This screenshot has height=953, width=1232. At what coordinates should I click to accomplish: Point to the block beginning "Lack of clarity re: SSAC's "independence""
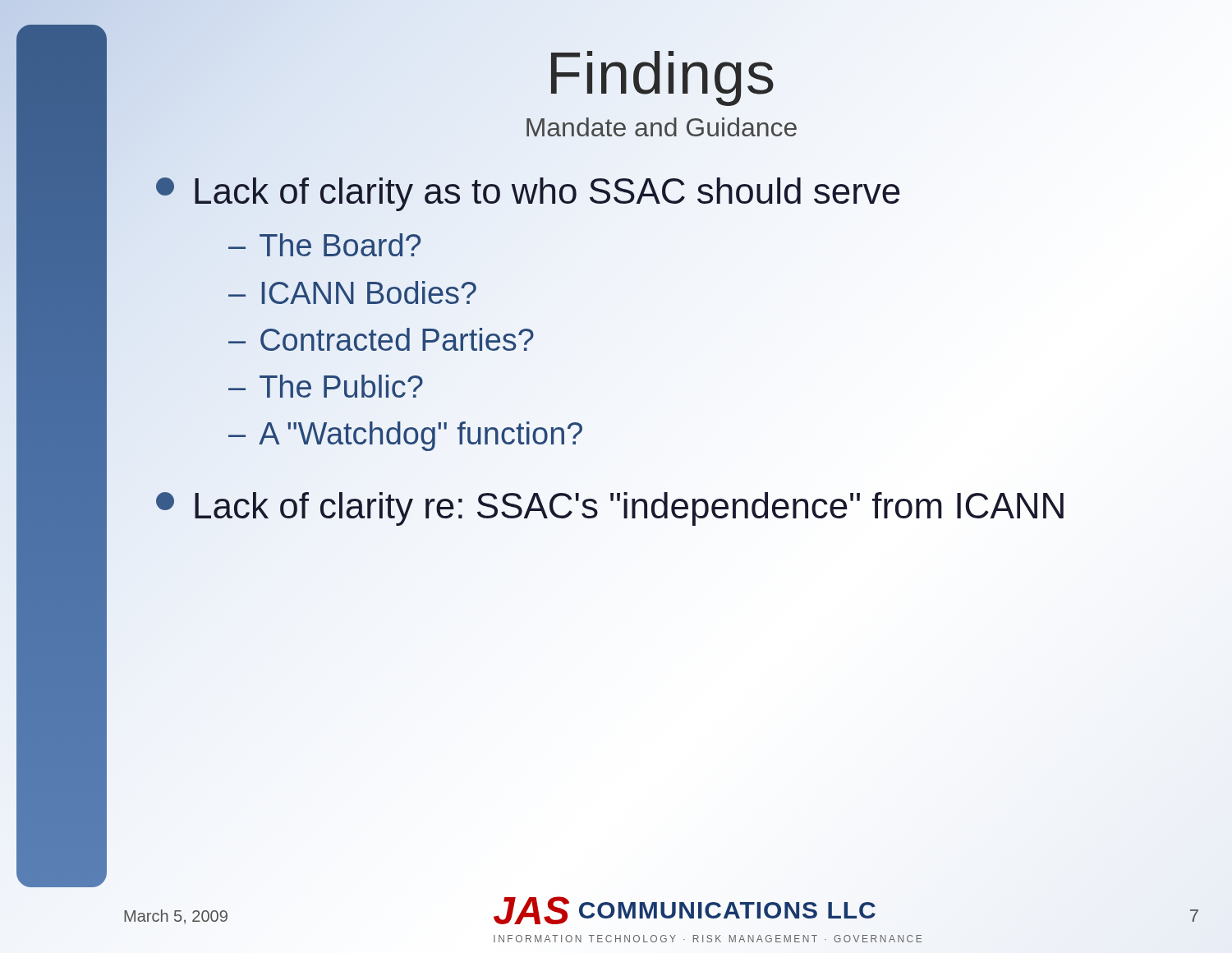pos(611,506)
